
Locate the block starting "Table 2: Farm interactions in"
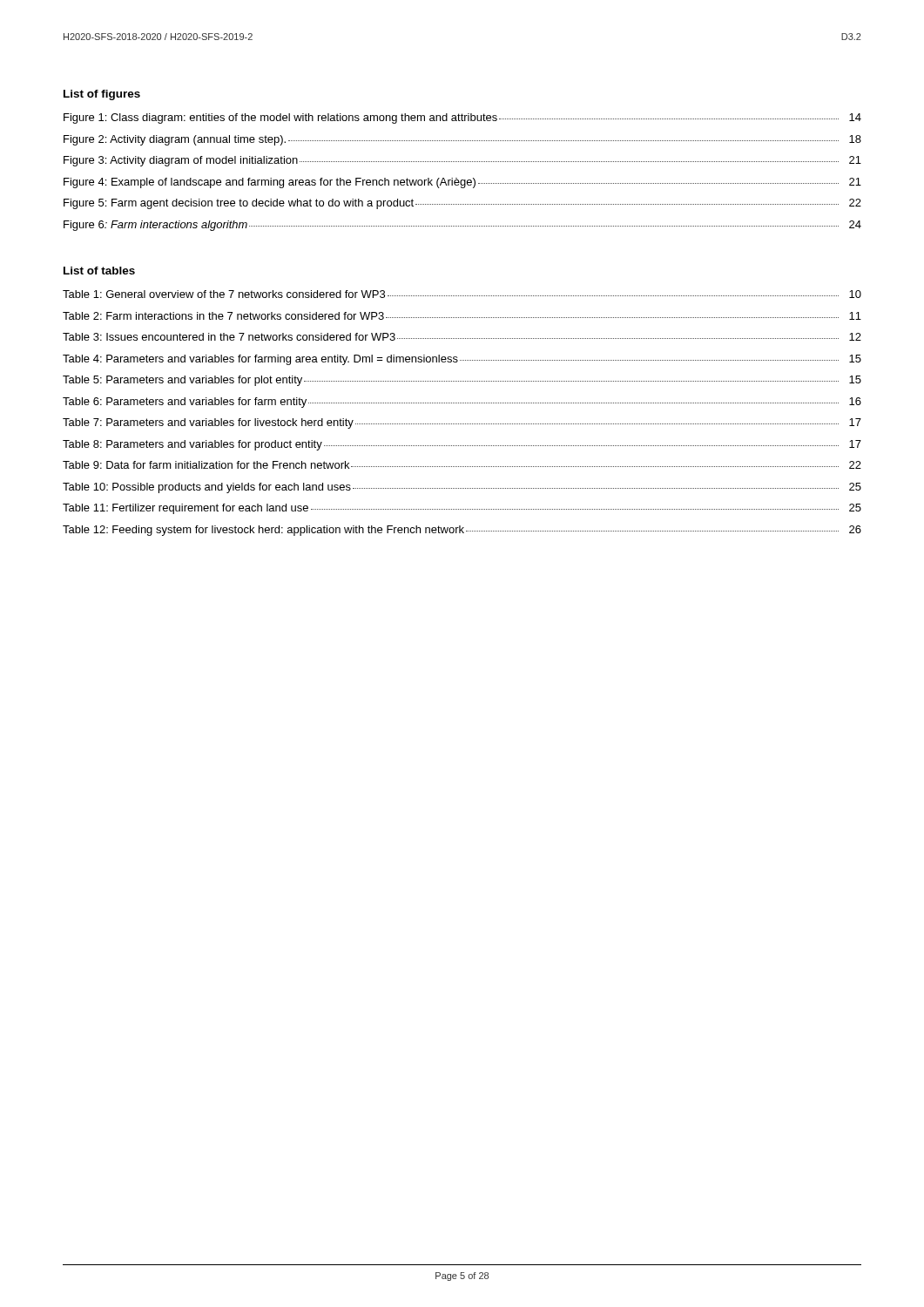[x=462, y=316]
